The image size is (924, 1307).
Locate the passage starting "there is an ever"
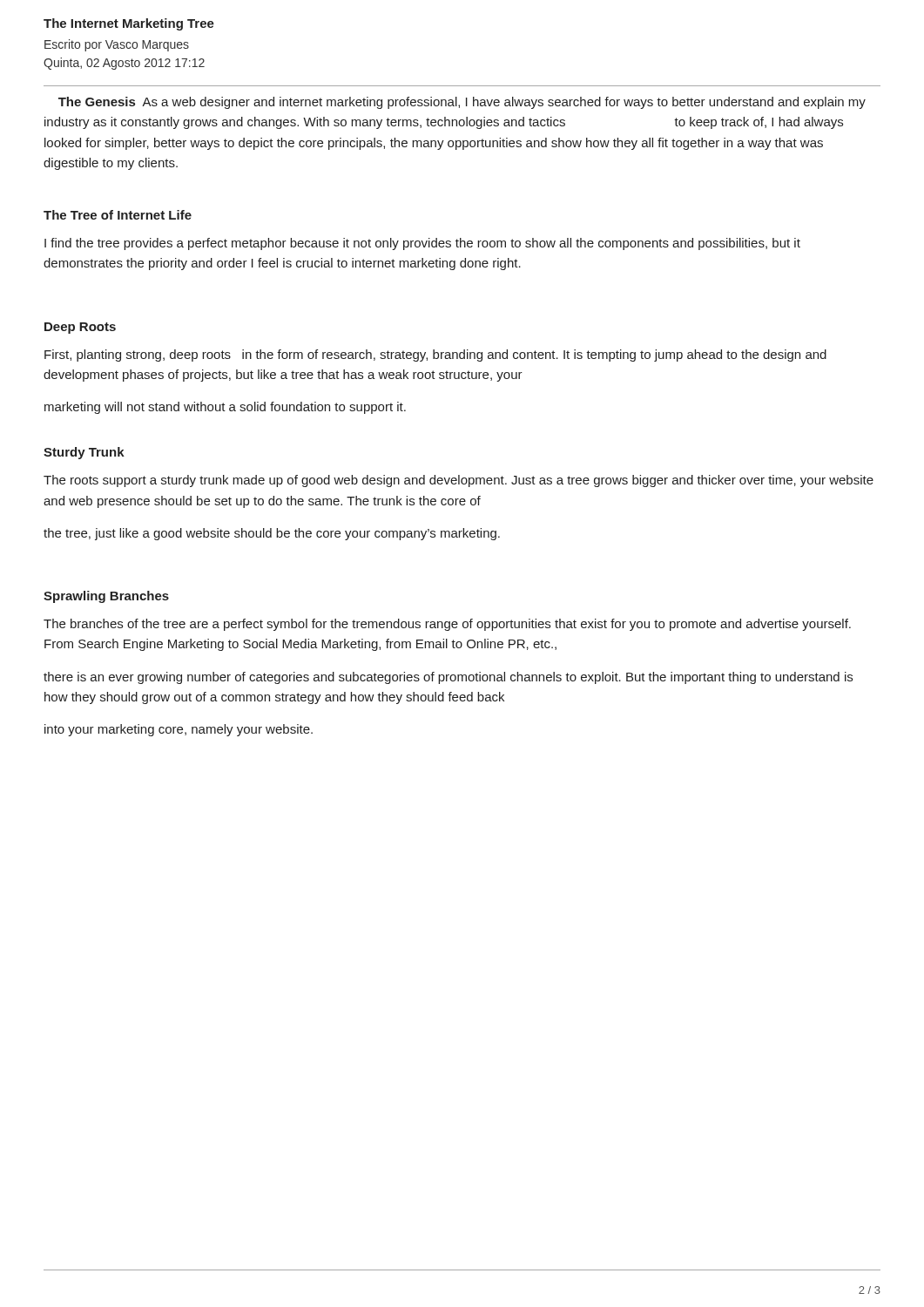(x=448, y=686)
